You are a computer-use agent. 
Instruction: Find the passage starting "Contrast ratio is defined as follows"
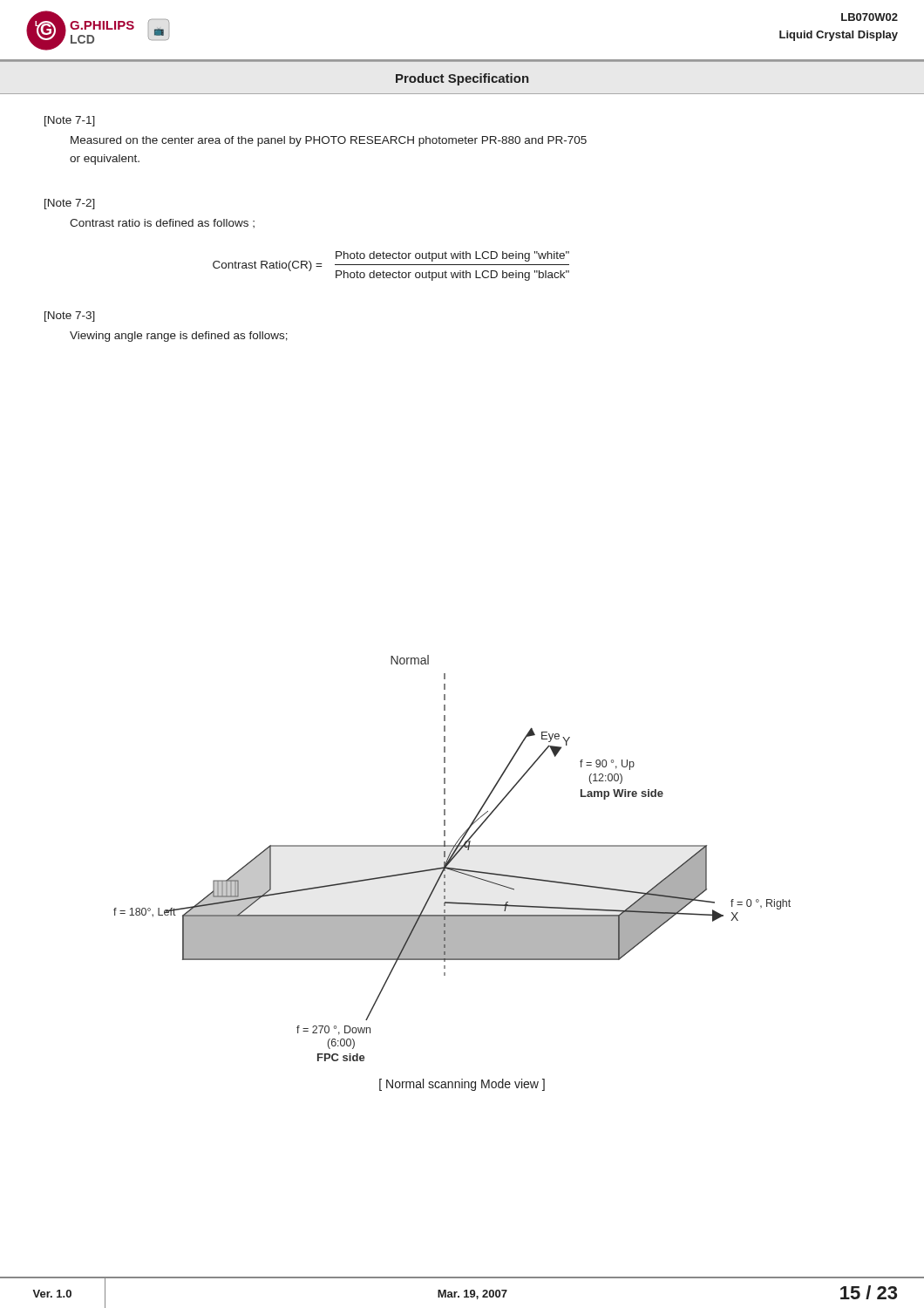pos(163,223)
